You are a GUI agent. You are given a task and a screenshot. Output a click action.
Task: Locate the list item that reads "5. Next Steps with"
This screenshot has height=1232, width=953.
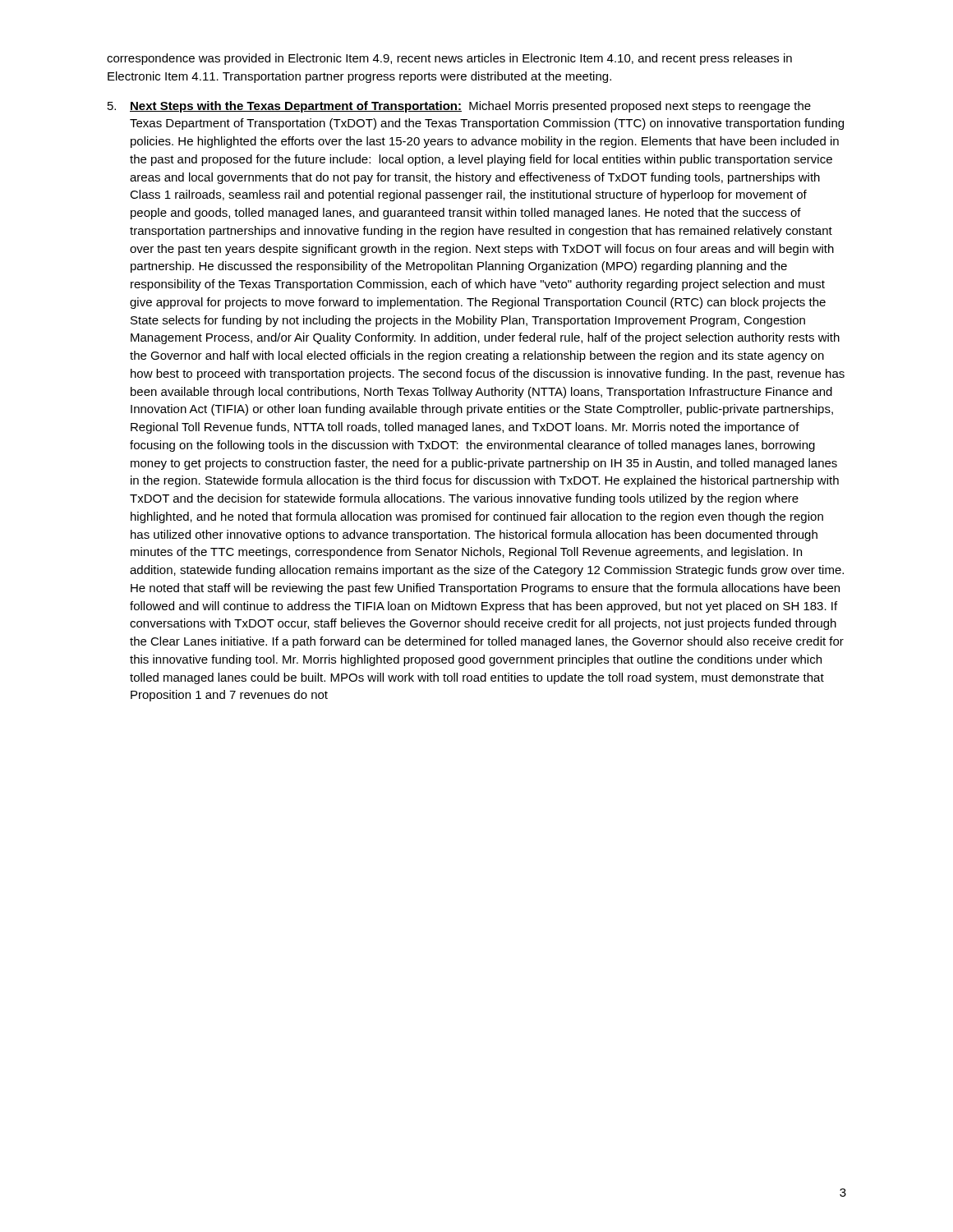pyautogui.click(x=476, y=400)
